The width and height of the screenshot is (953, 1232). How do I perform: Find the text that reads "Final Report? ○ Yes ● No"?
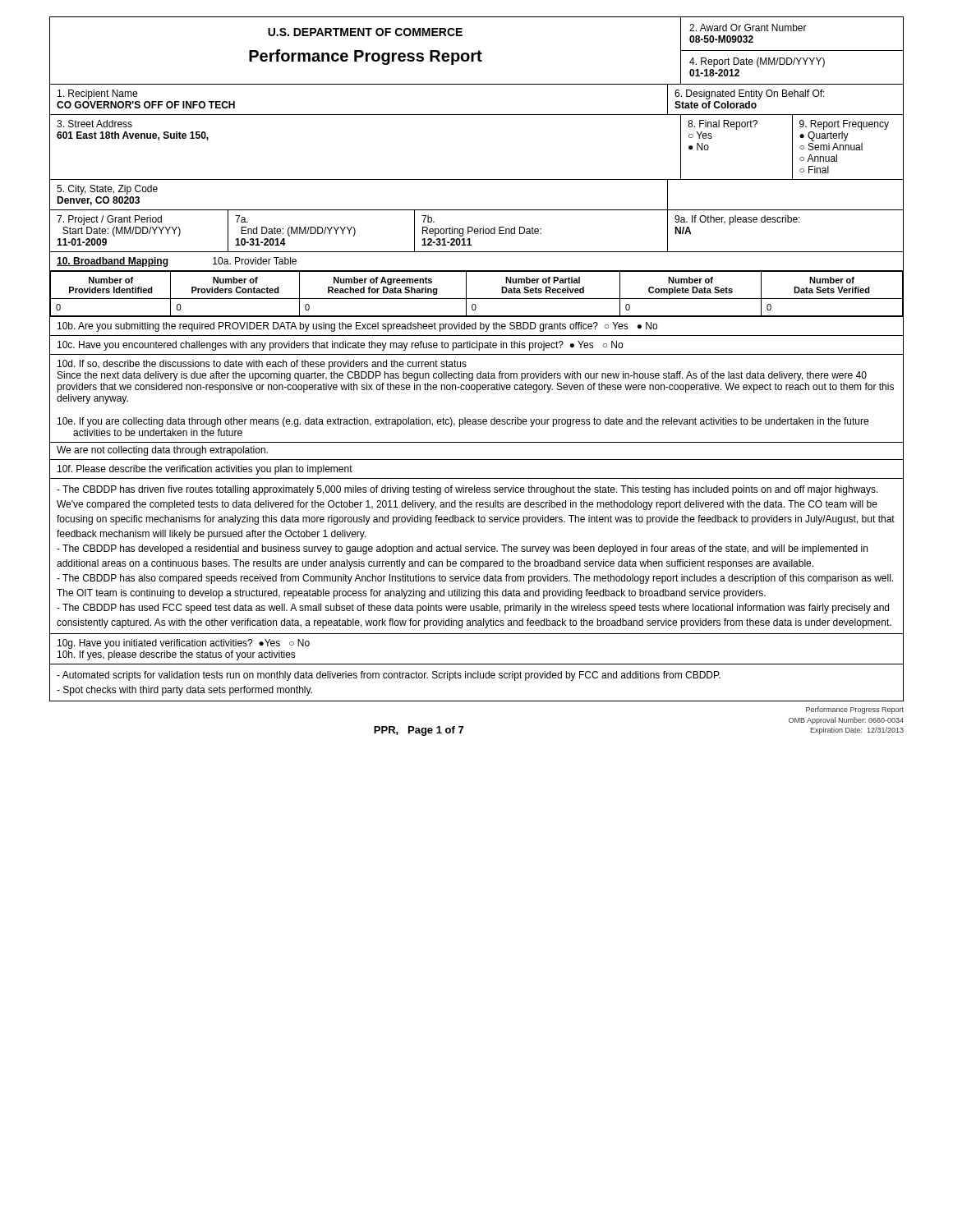[723, 136]
